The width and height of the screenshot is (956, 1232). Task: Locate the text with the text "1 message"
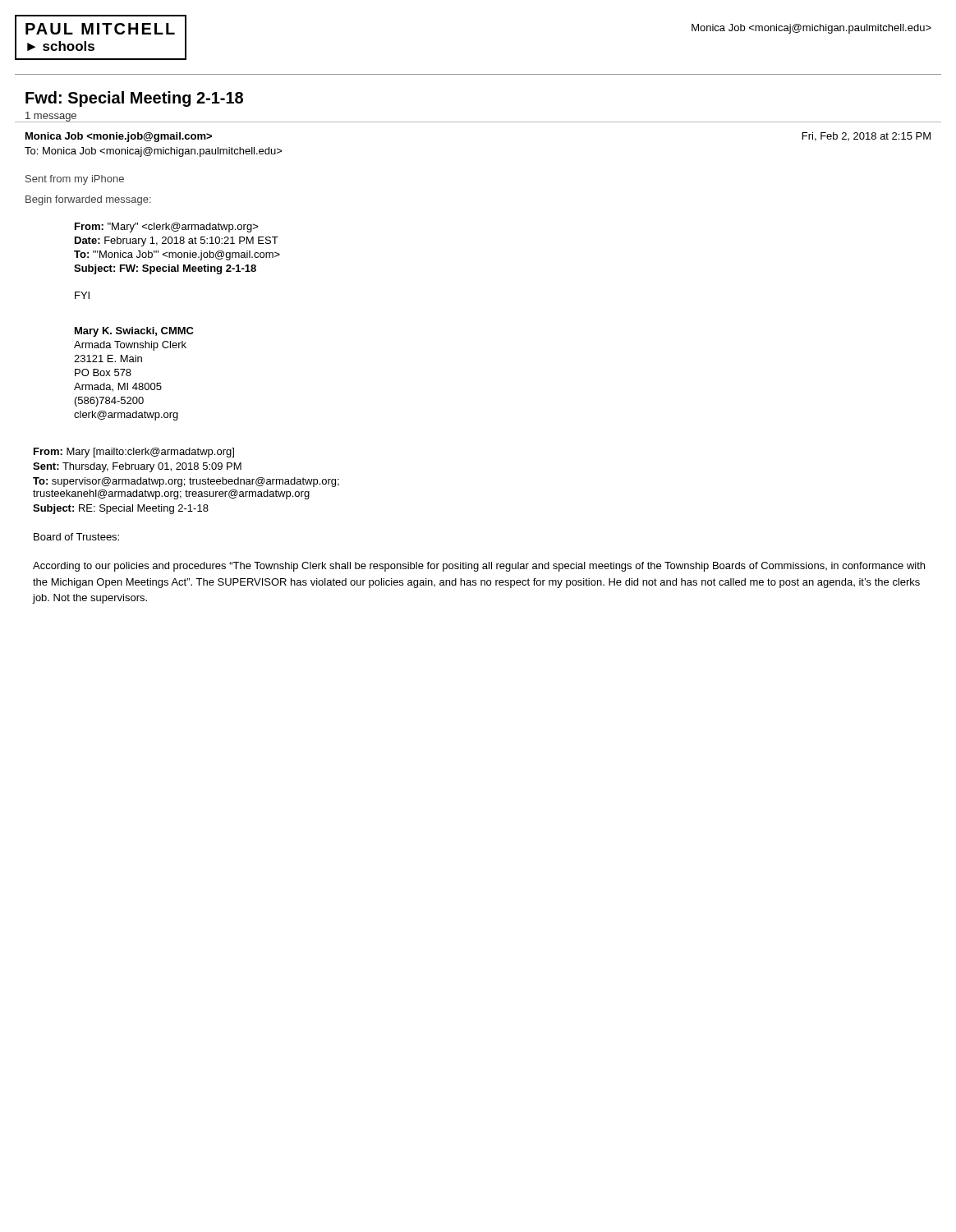51,115
